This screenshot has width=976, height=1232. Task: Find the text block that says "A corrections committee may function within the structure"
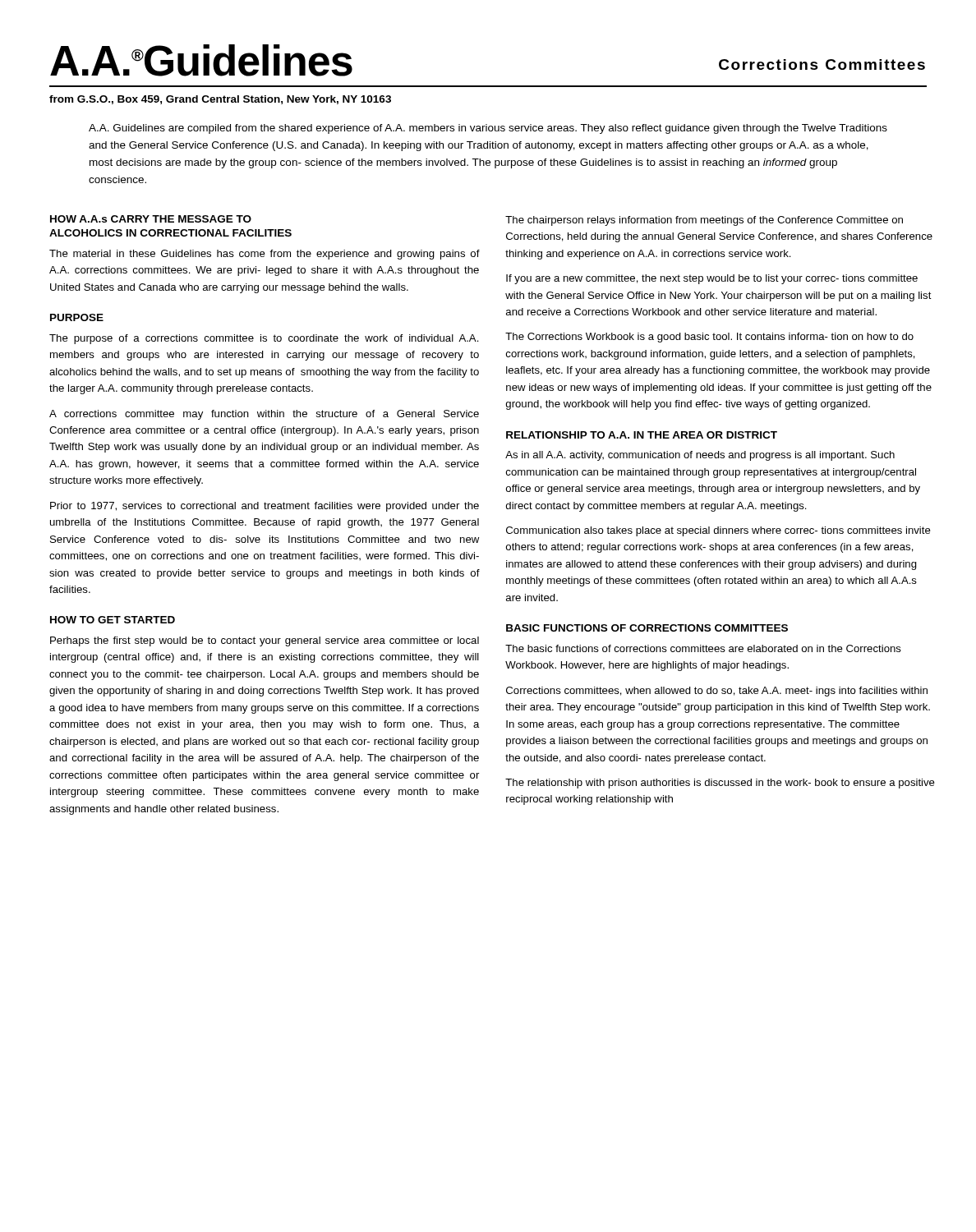(264, 447)
